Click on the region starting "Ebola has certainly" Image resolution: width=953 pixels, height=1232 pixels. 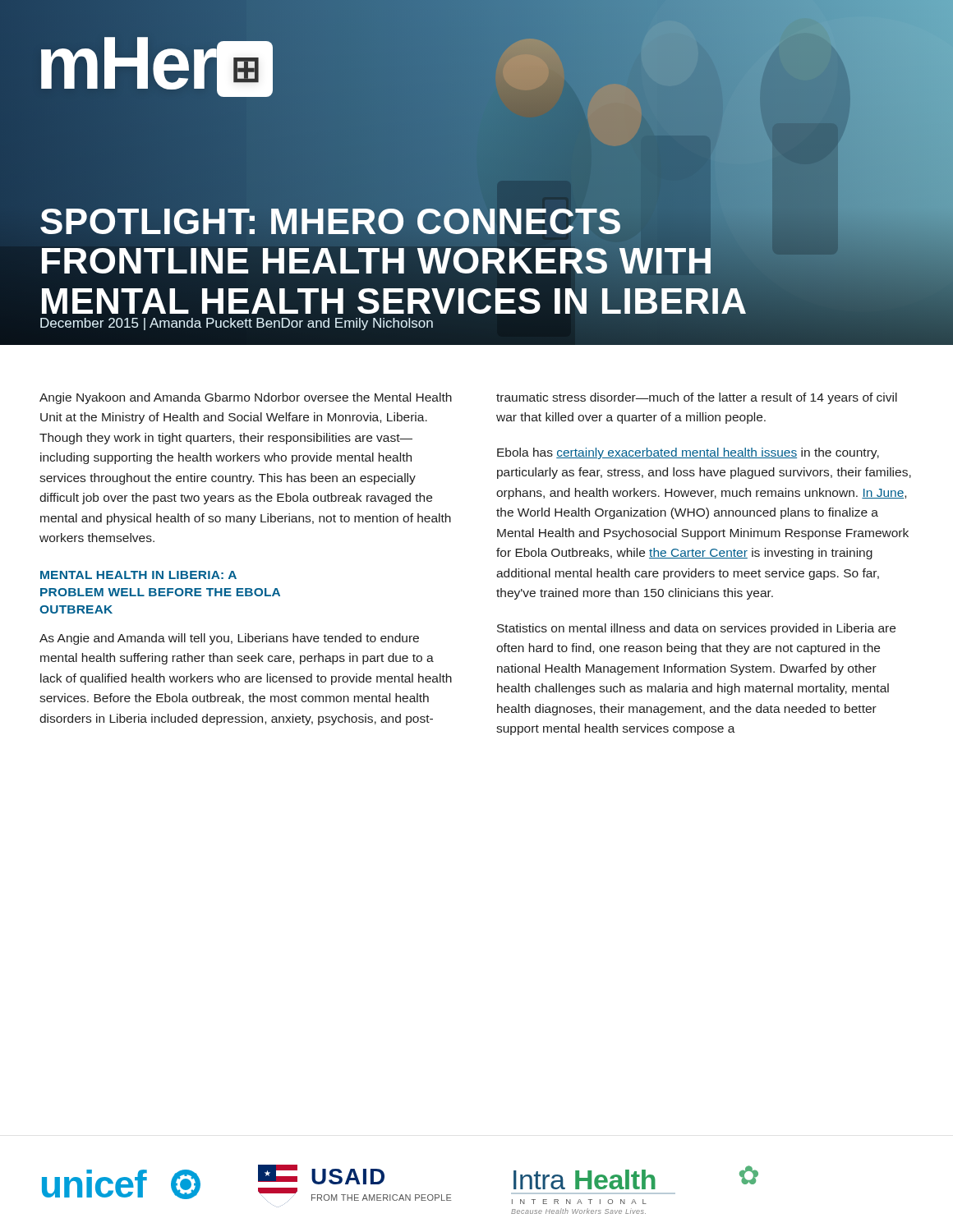[x=705, y=523]
